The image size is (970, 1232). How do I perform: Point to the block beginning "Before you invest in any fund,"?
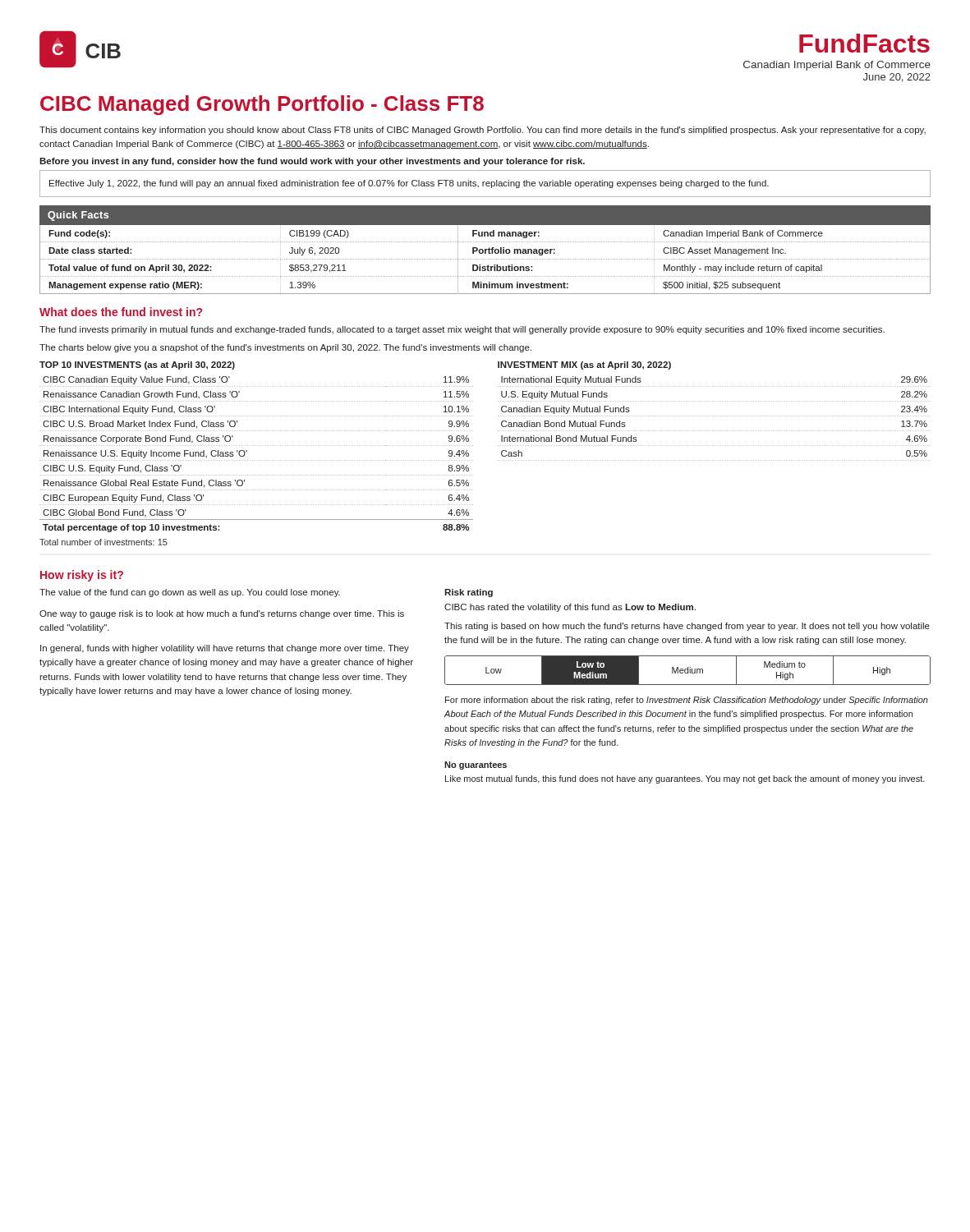312,161
